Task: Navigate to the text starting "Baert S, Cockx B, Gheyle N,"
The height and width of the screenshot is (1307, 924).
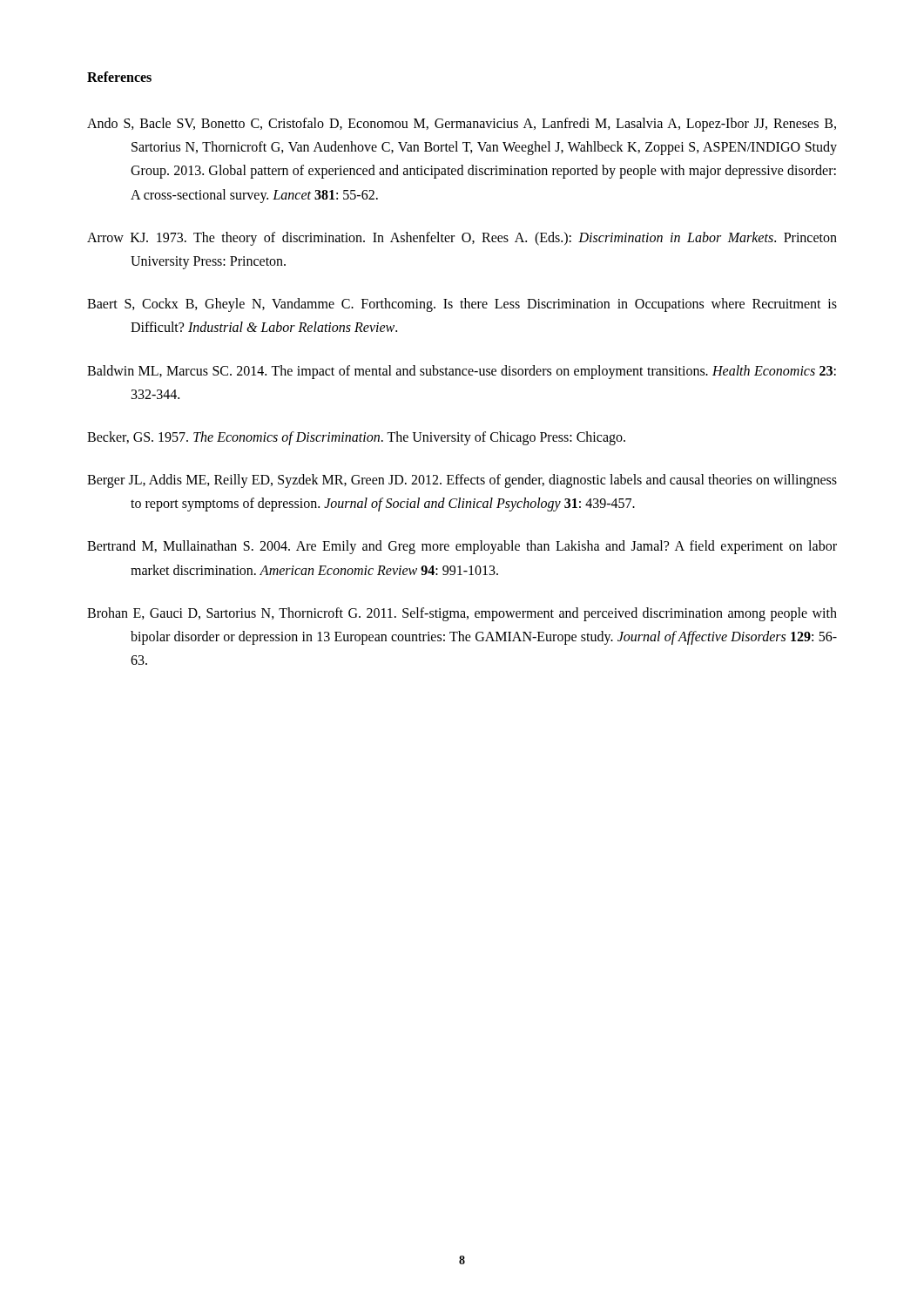Action: (x=462, y=316)
